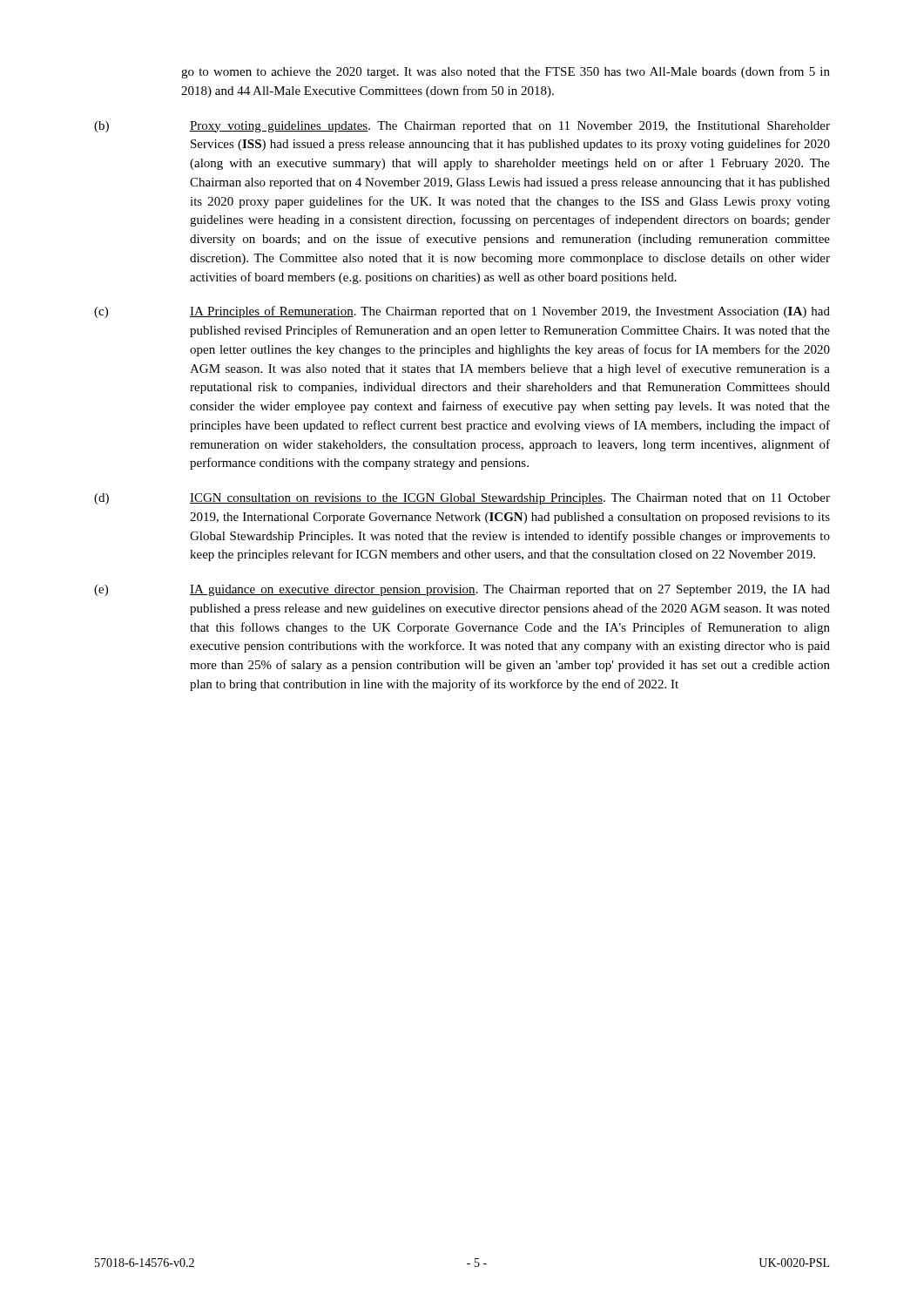Find the text block starting "(c) IA Principles"
This screenshot has height=1307, width=924.
[x=462, y=388]
